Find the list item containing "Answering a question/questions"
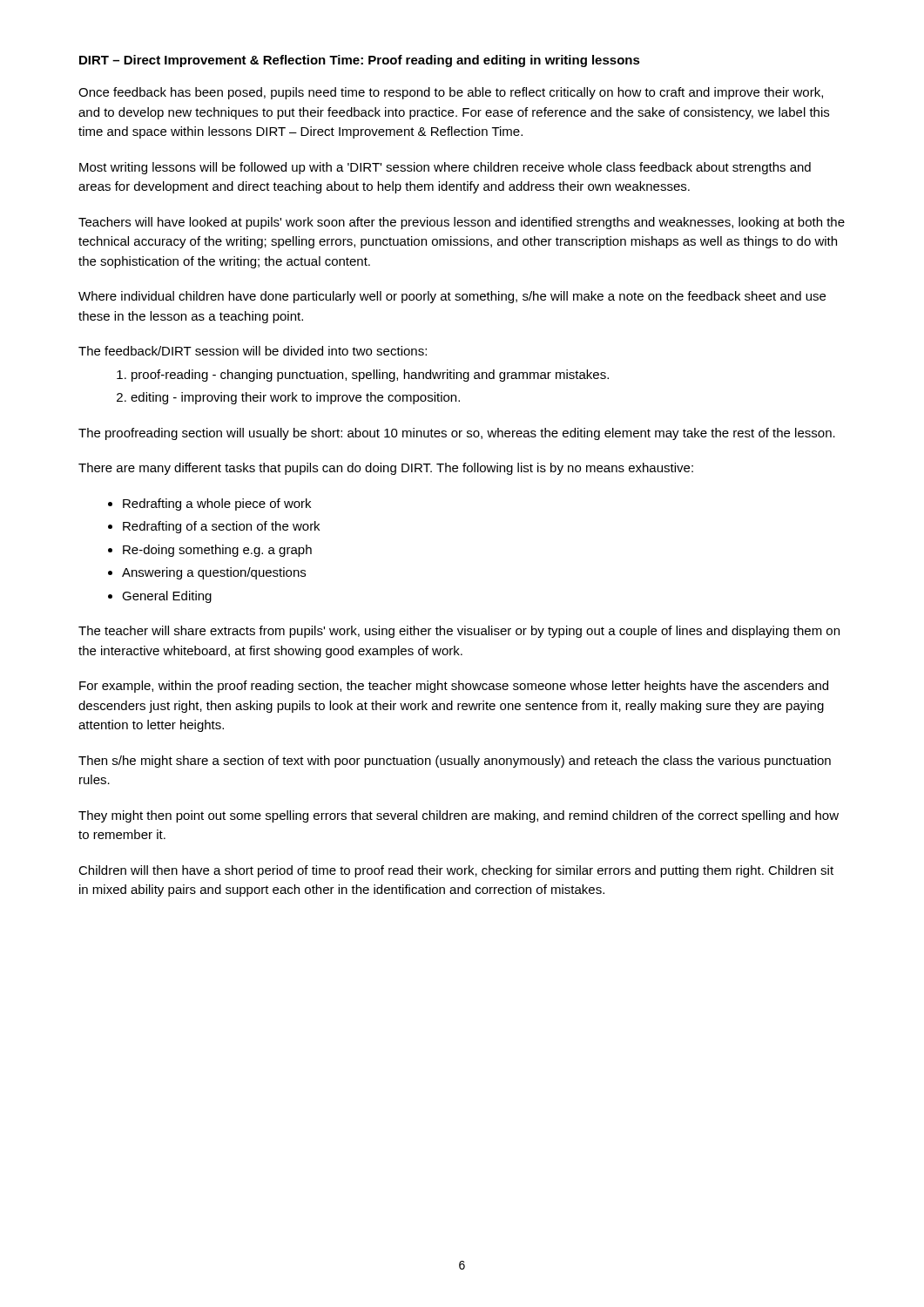924x1307 pixels. (214, 572)
